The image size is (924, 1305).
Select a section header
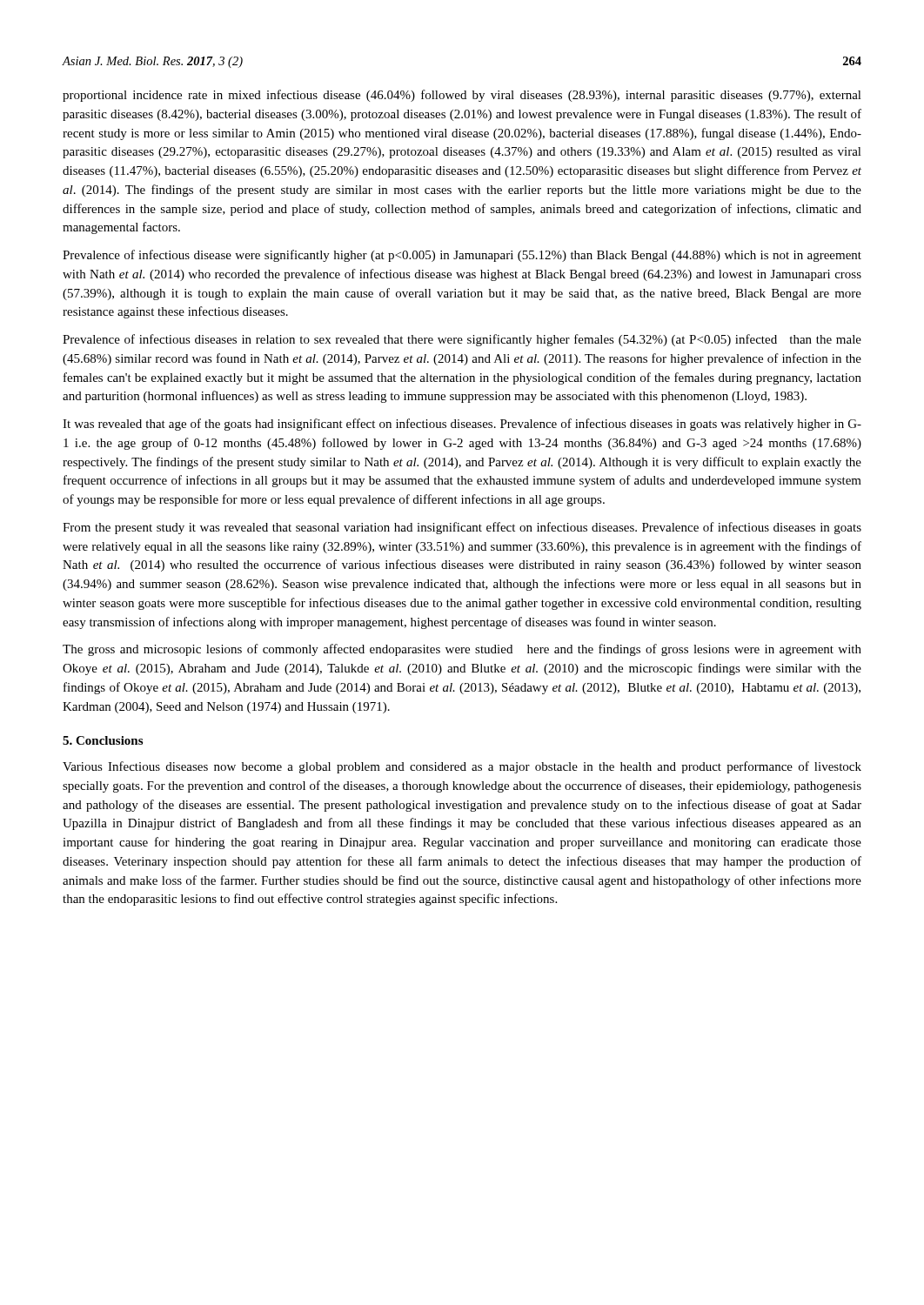103,741
